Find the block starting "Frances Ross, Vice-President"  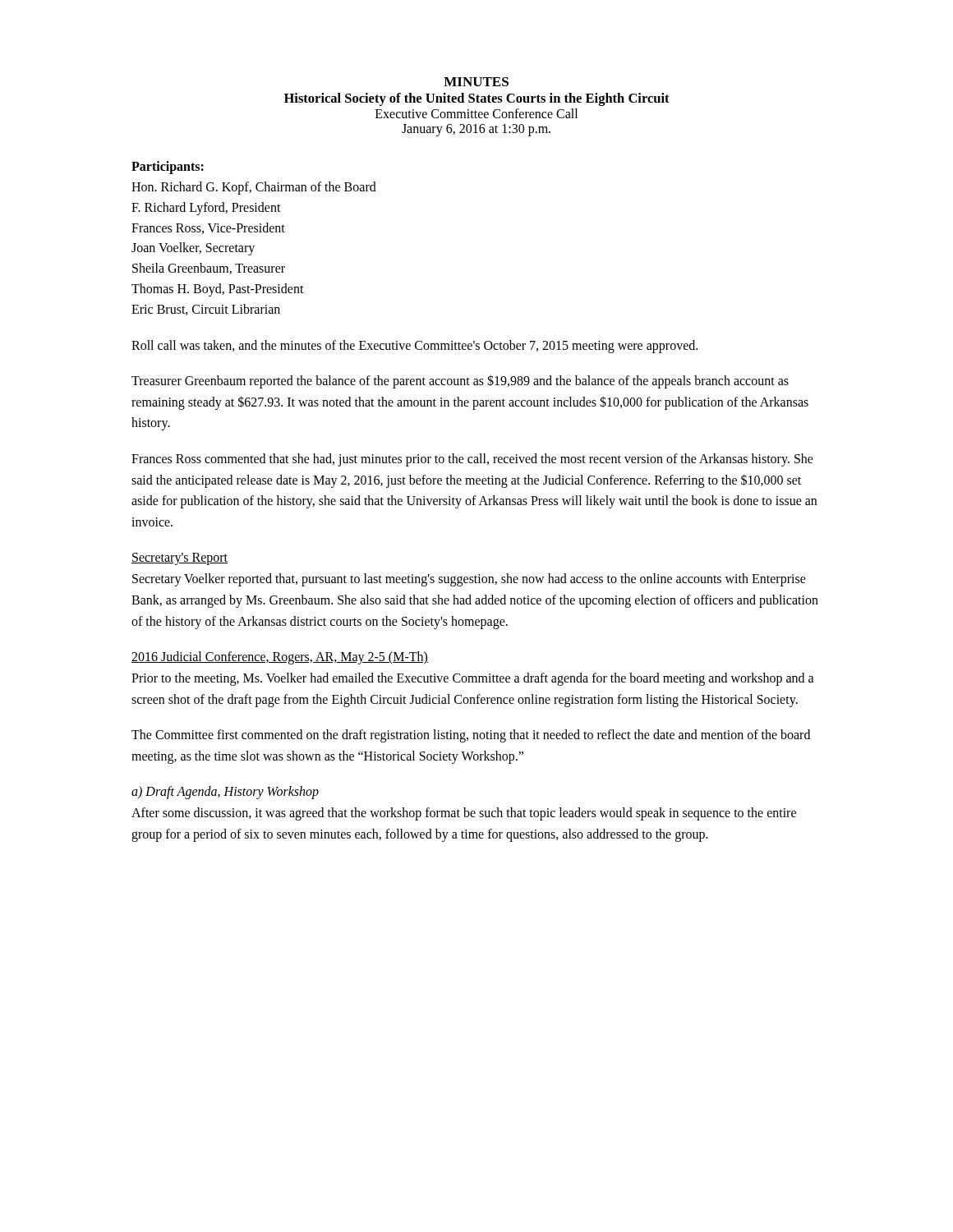point(208,228)
